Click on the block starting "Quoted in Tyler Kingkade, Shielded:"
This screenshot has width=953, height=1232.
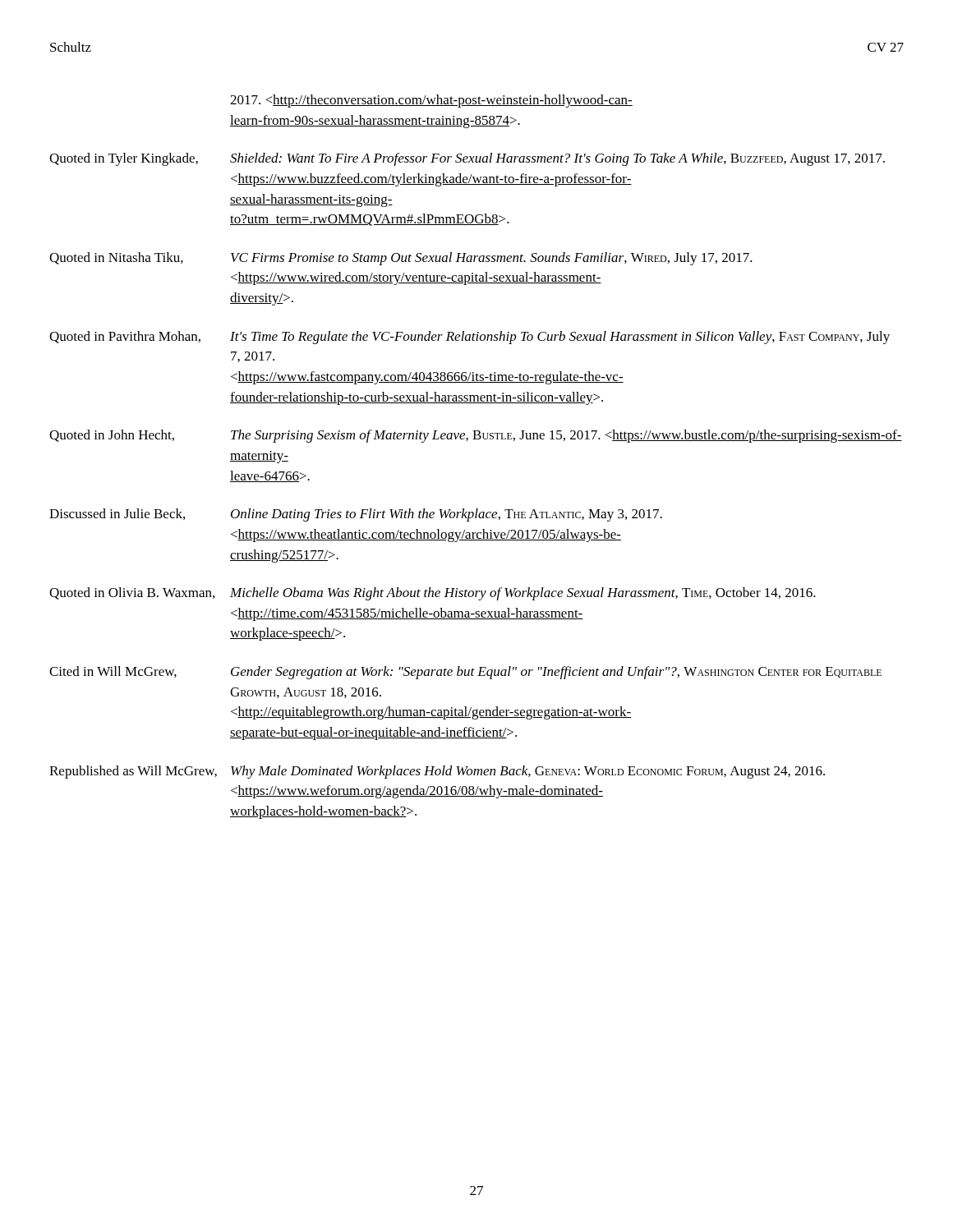point(476,189)
